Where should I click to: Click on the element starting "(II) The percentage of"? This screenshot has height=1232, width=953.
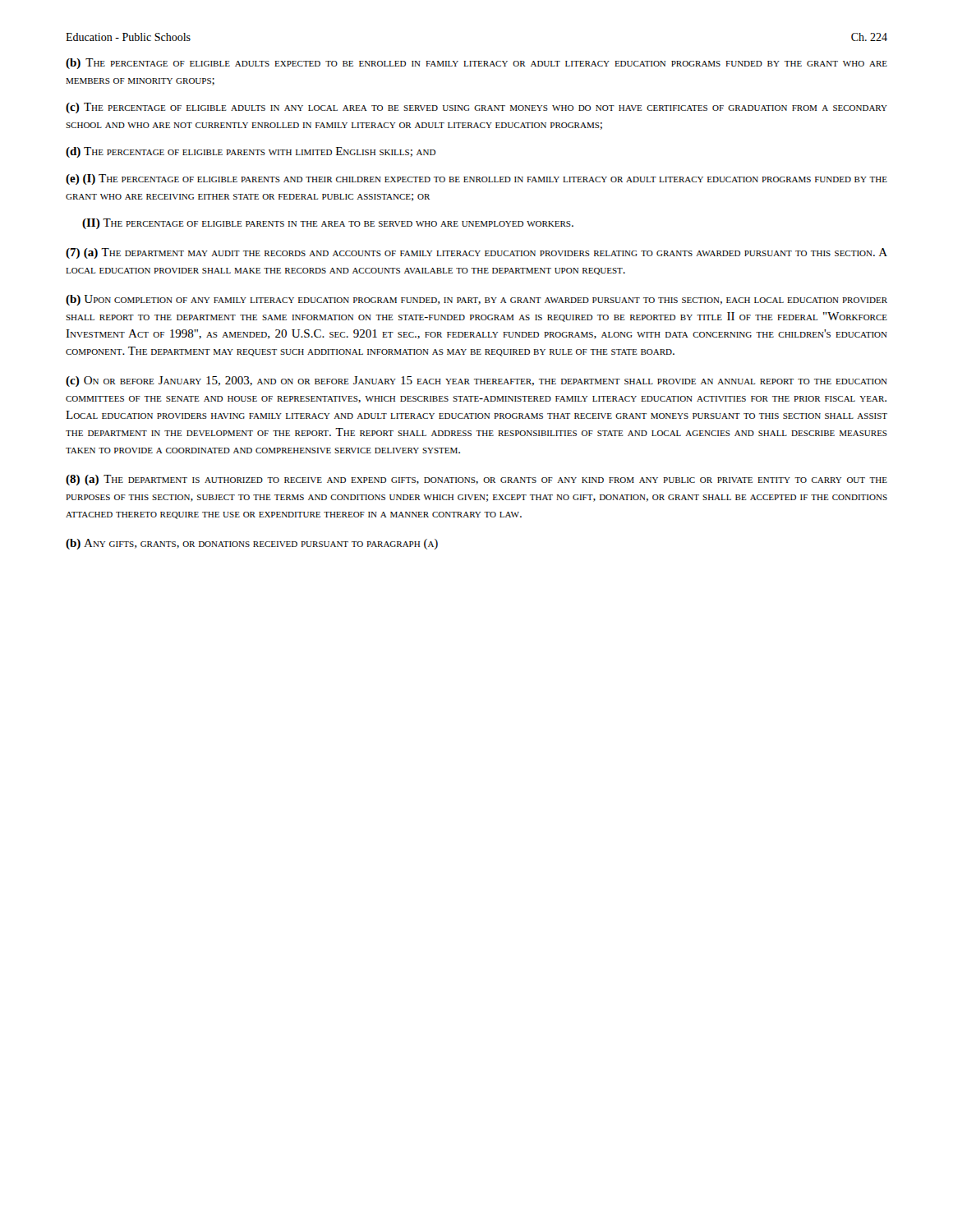(476, 223)
